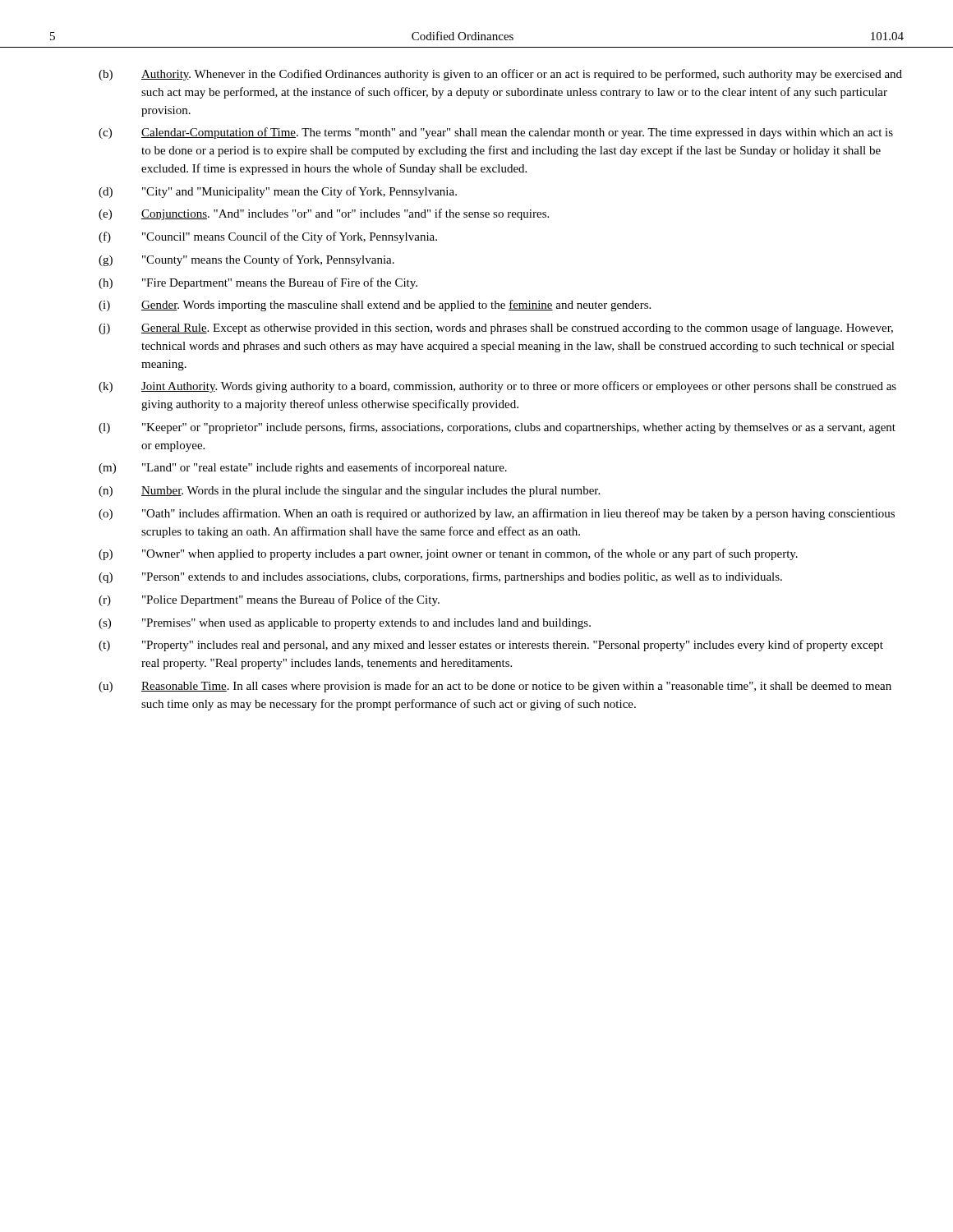Viewport: 953px width, 1232px height.
Task: Select the list item with the text "(g) "County" means the"
Action: 246,260
